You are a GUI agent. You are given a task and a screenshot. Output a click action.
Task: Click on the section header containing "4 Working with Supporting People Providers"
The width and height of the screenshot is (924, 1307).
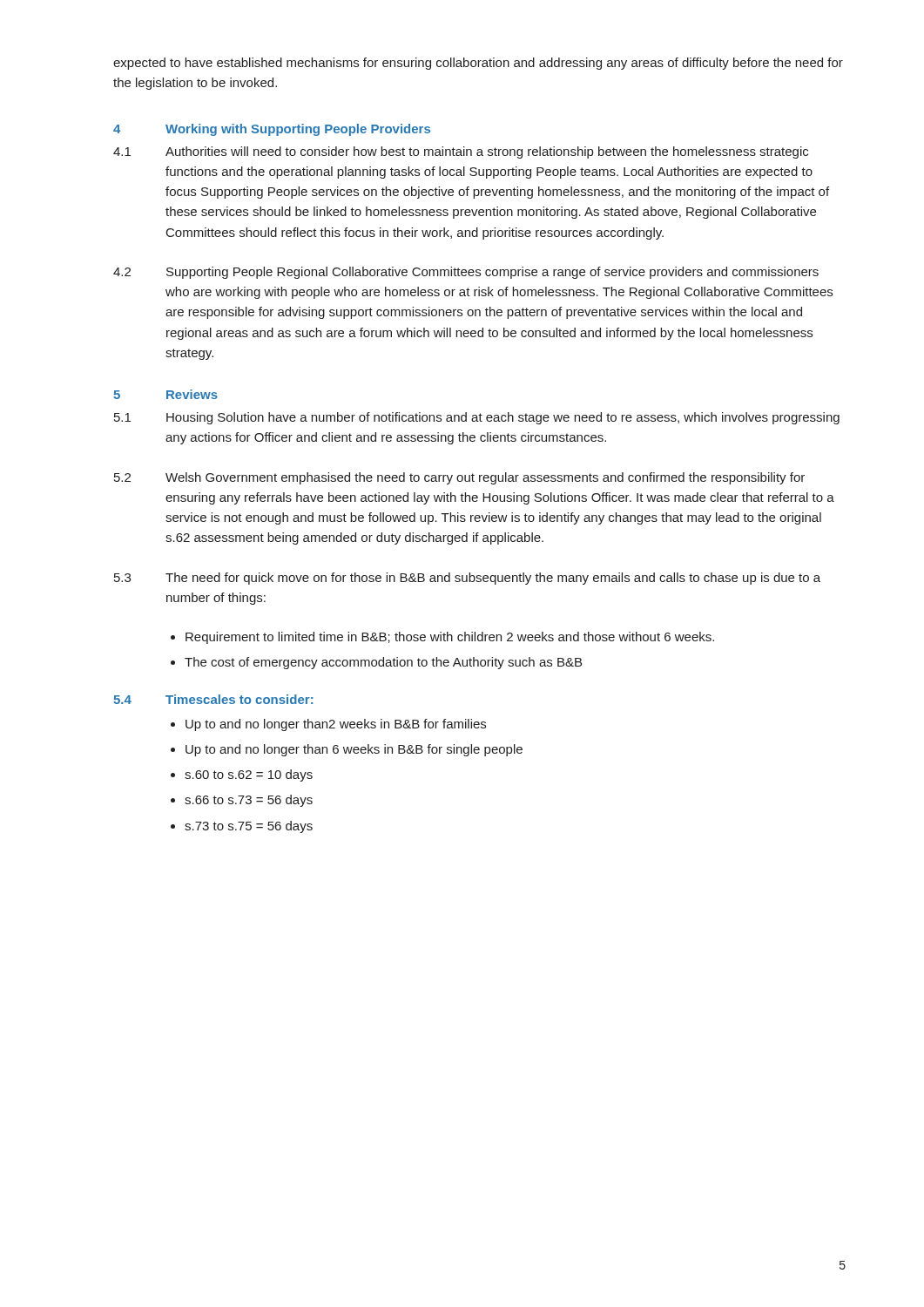[x=272, y=128]
